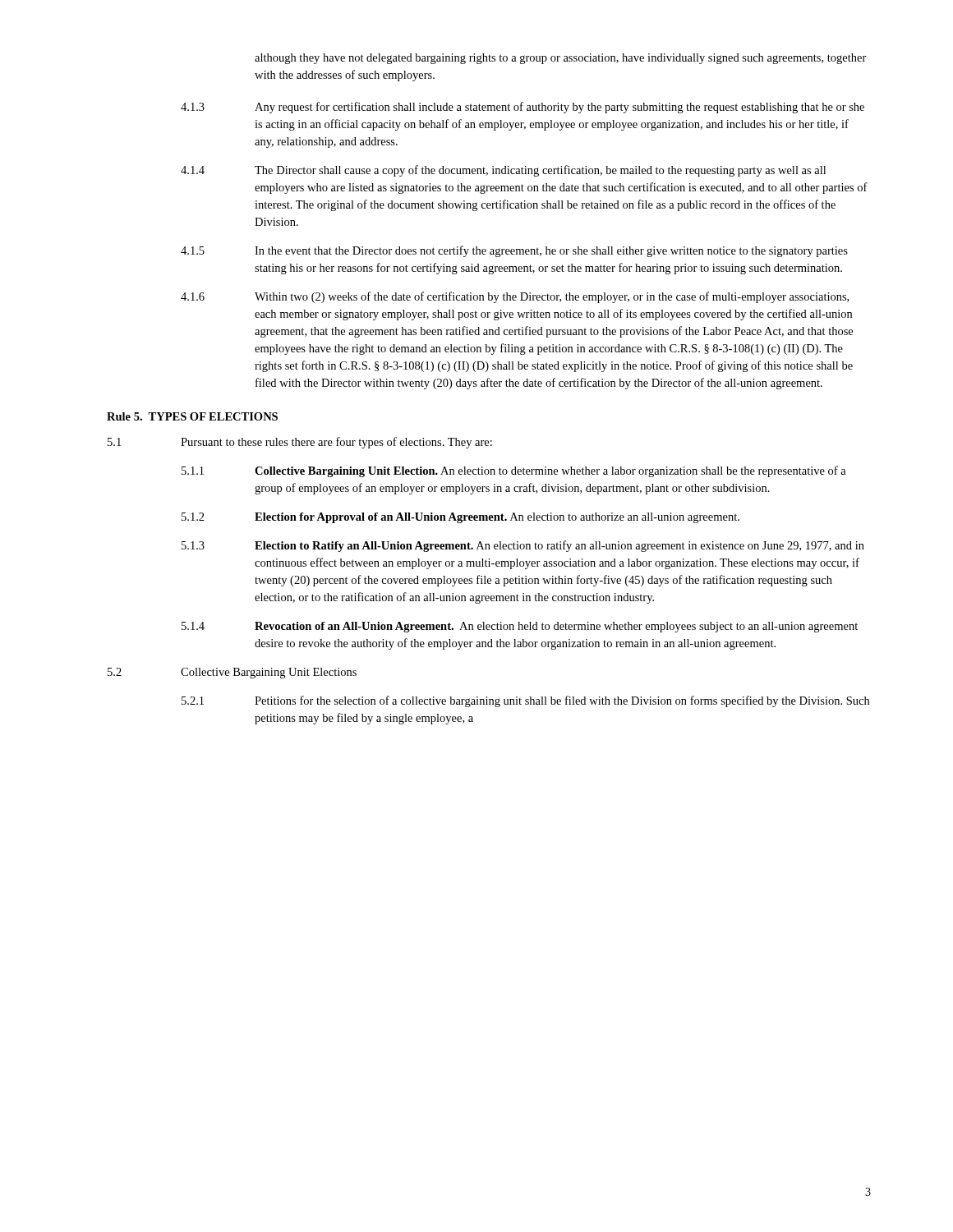The width and height of the screenshot is (953, 1232).
Task: Where is the passage that starts "5.1.4 Revocation of an All-Union Agreement. An"?
Action: click(x=526, y=635)
